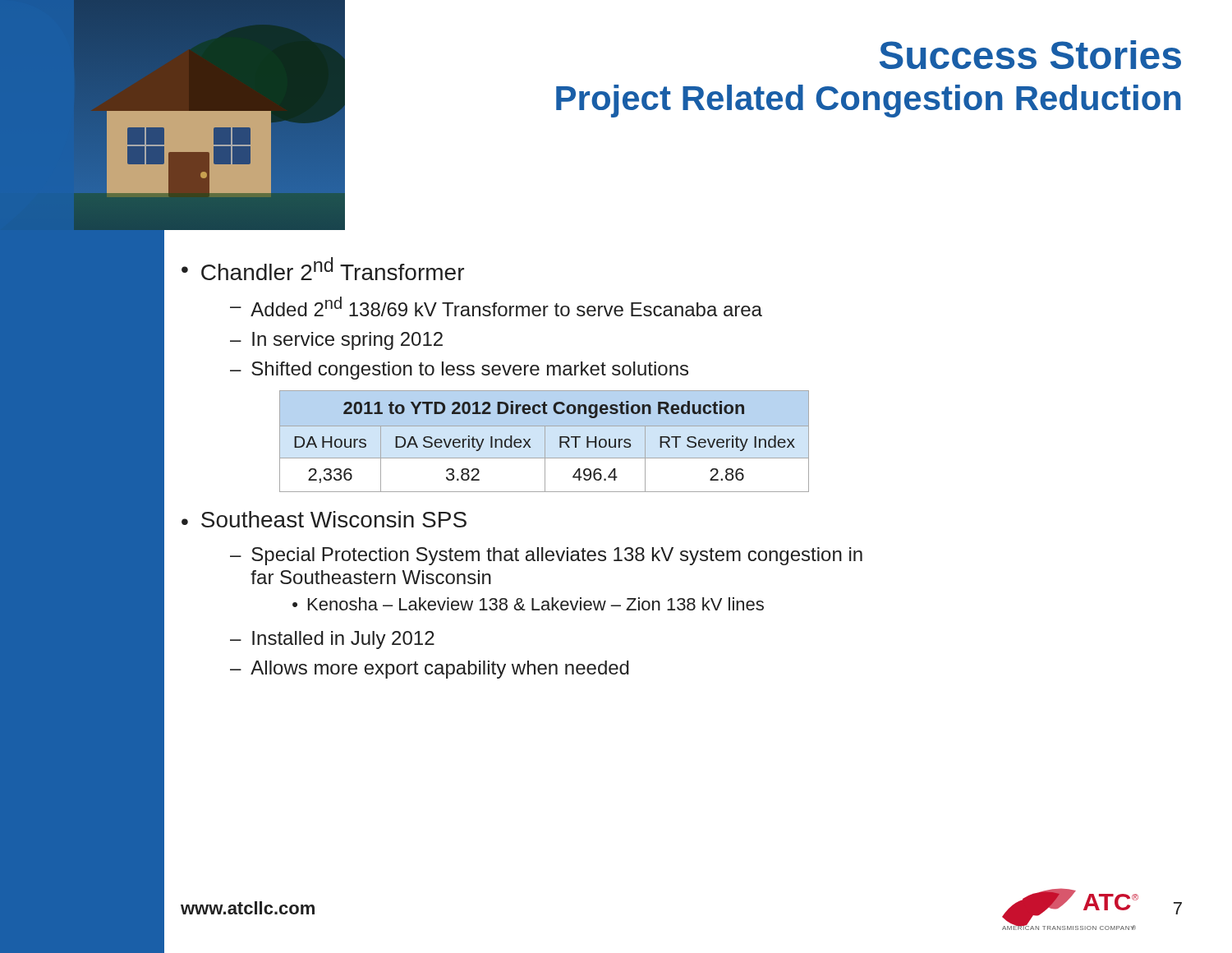Find the list item containing "• Kenosha – Lakeview 138 &"
The width and height of the screenshot is (1232, 953).
click(528, 605)
